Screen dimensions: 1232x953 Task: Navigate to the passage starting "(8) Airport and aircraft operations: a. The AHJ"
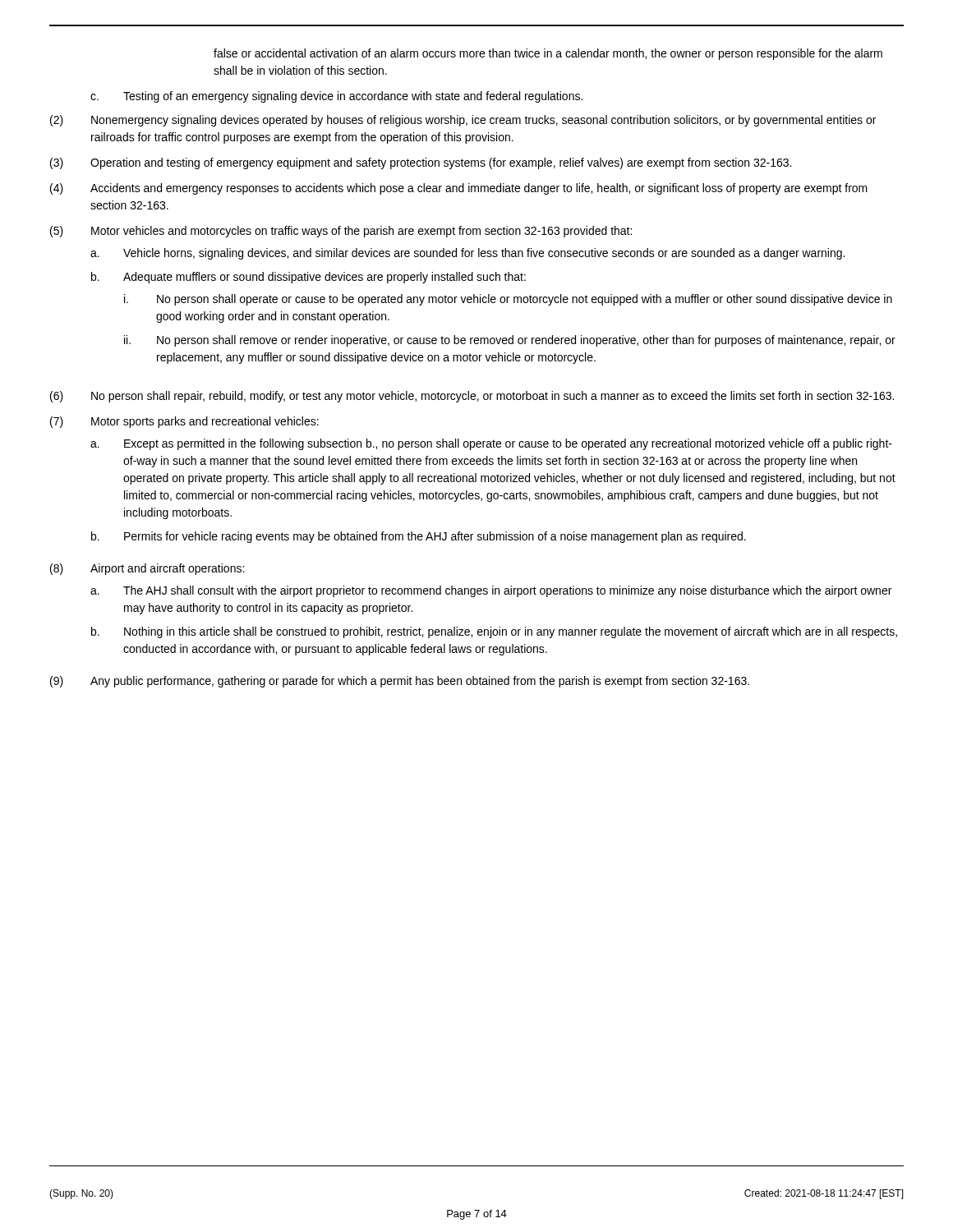(147, 569)
